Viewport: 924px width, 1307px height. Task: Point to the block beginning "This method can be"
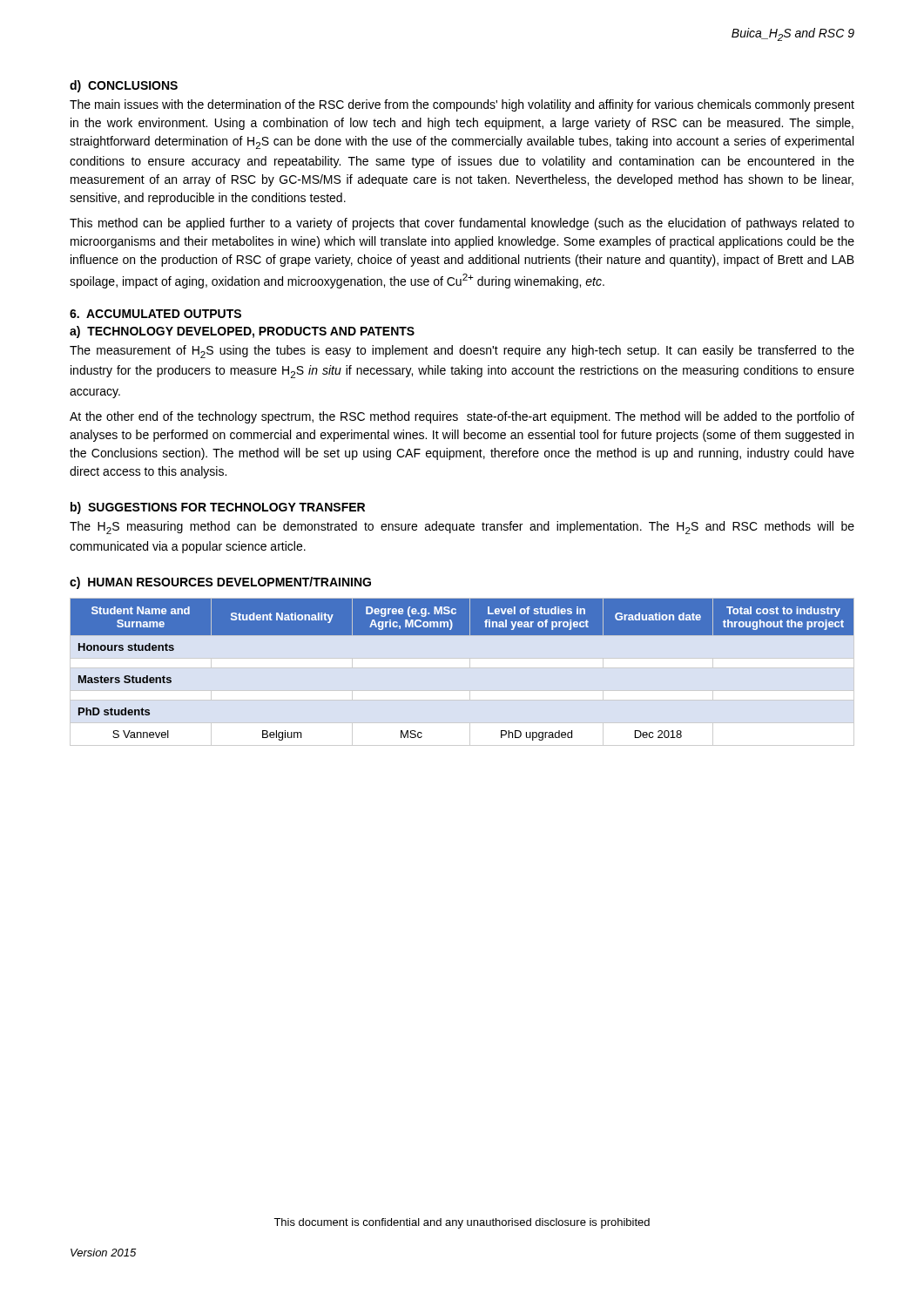(x=462, y=252)
